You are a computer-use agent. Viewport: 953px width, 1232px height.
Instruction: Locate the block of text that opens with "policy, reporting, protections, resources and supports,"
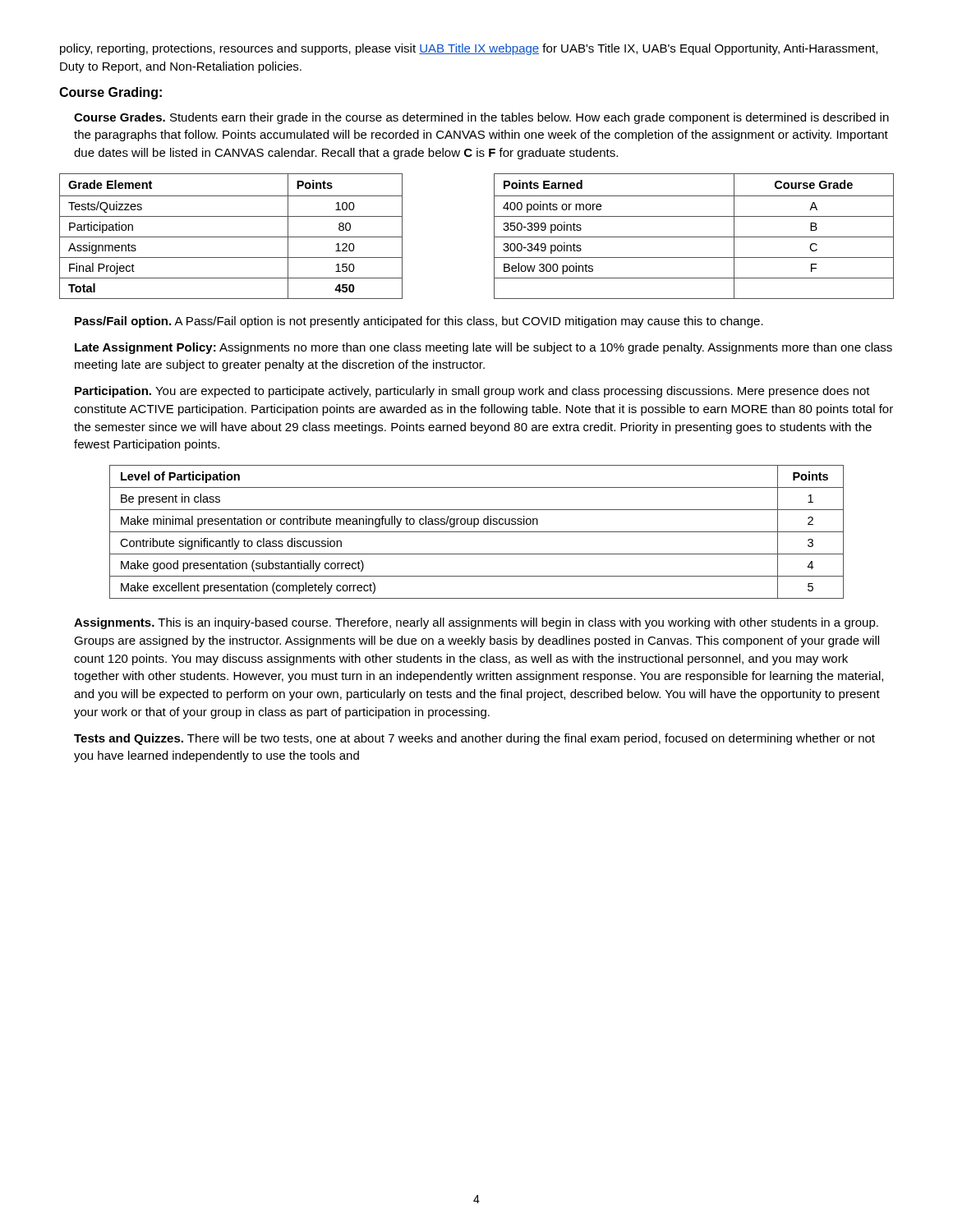tap(469, 57)
